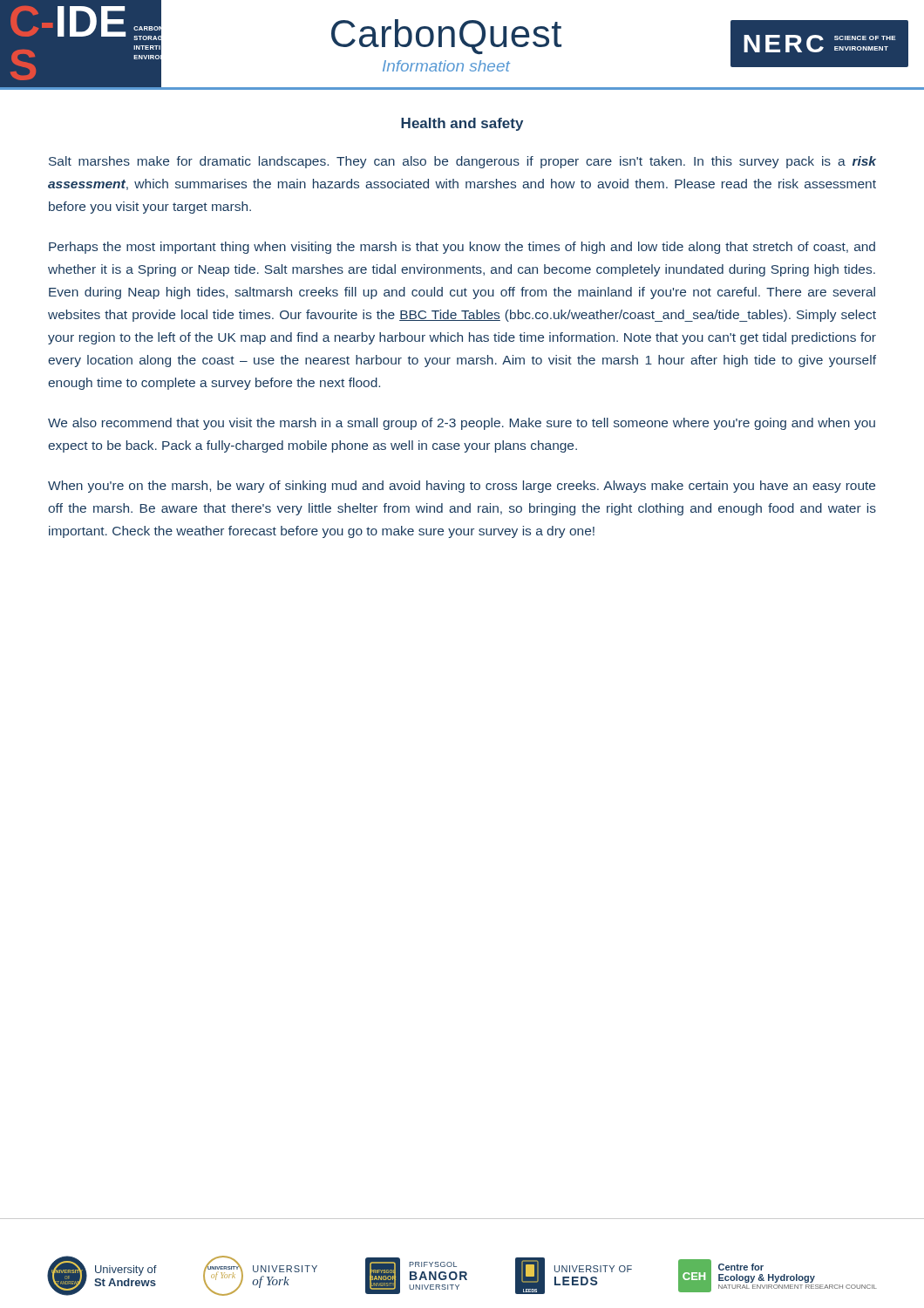Locate the passage starting "Health and safety"

pyautogui.click(x=462, y=123)
